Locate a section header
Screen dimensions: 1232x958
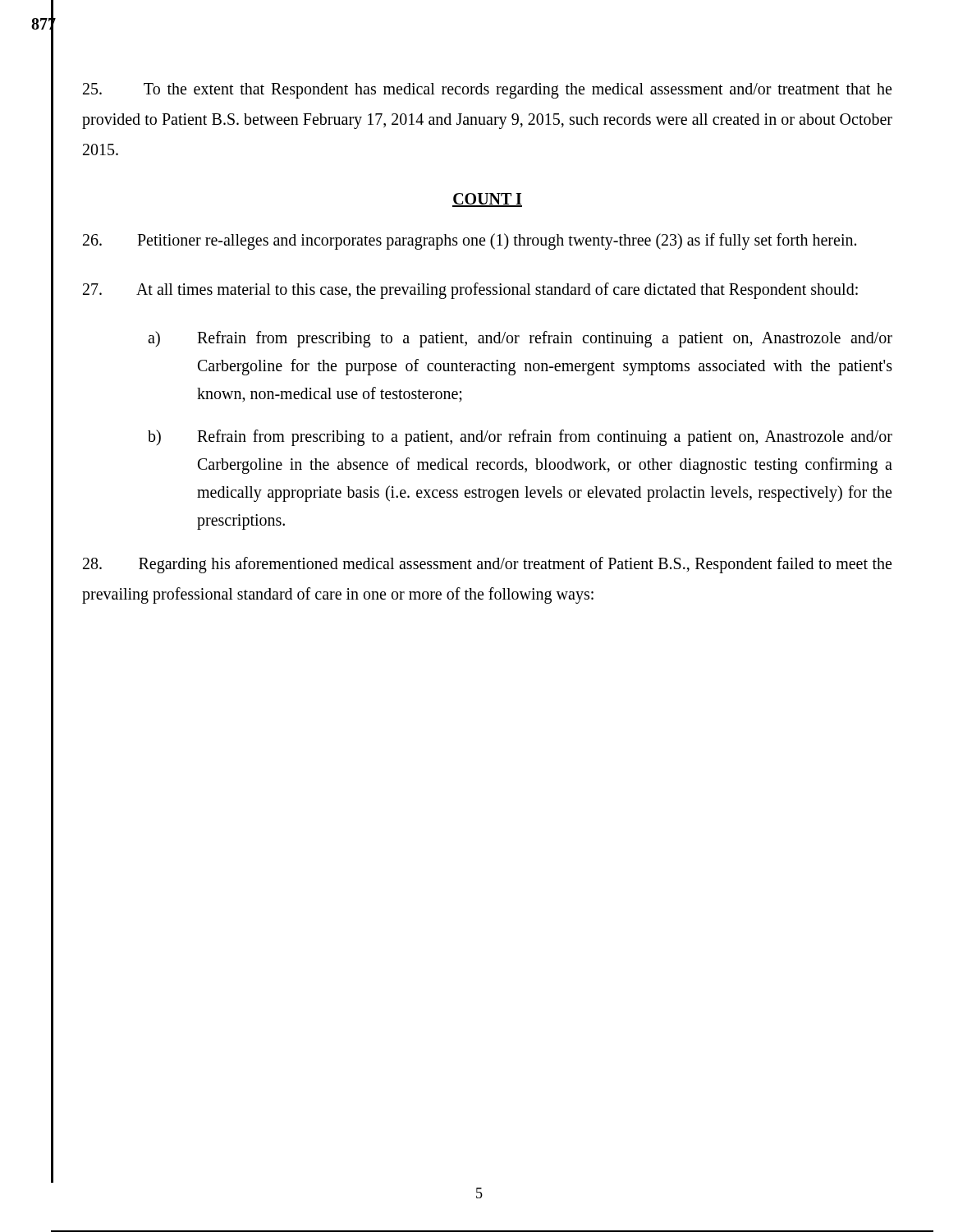(x=487, y=199)
